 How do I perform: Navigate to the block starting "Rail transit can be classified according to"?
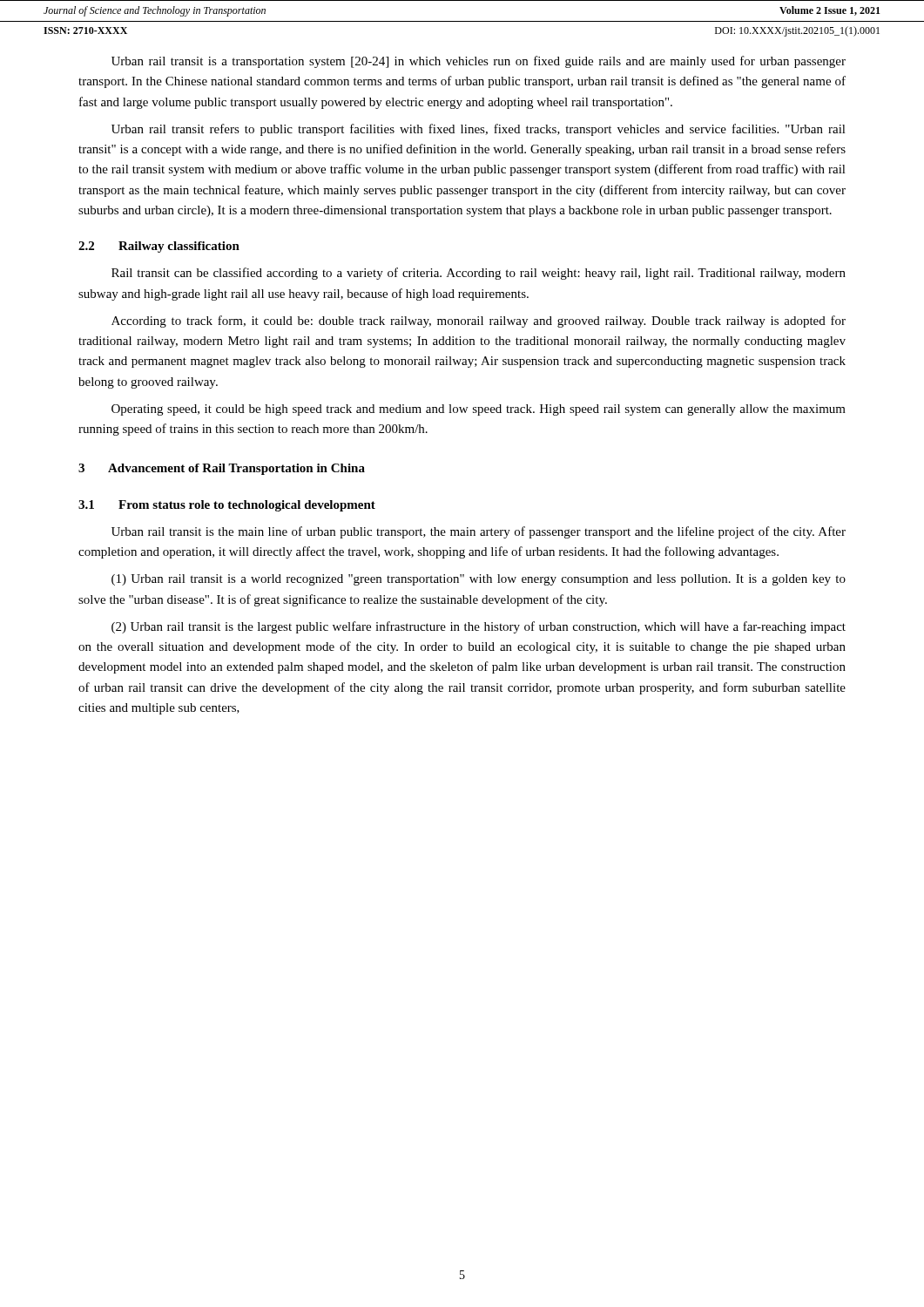[462, 283]
